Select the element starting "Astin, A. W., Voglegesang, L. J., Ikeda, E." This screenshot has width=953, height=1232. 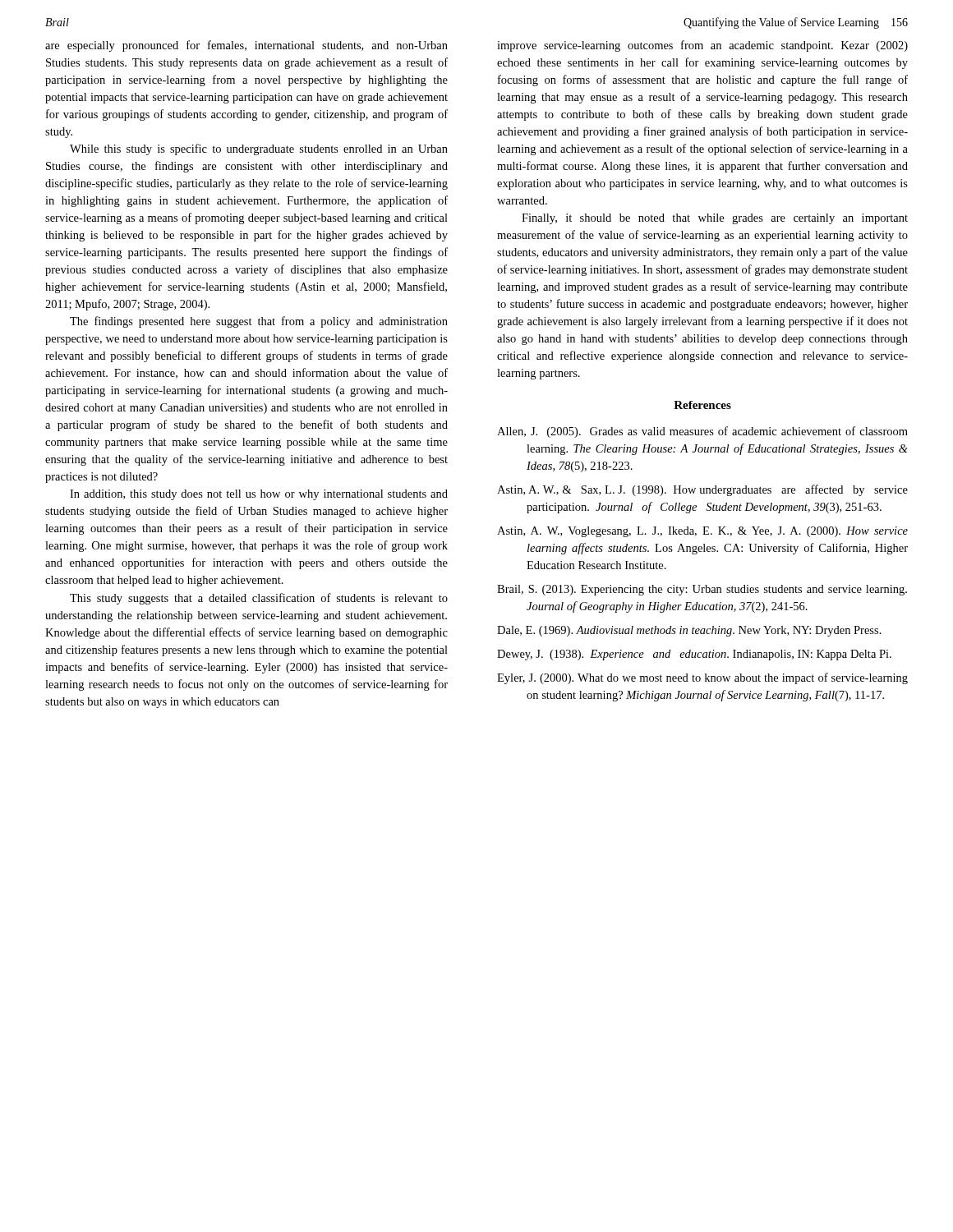click(x=702, y=548)
